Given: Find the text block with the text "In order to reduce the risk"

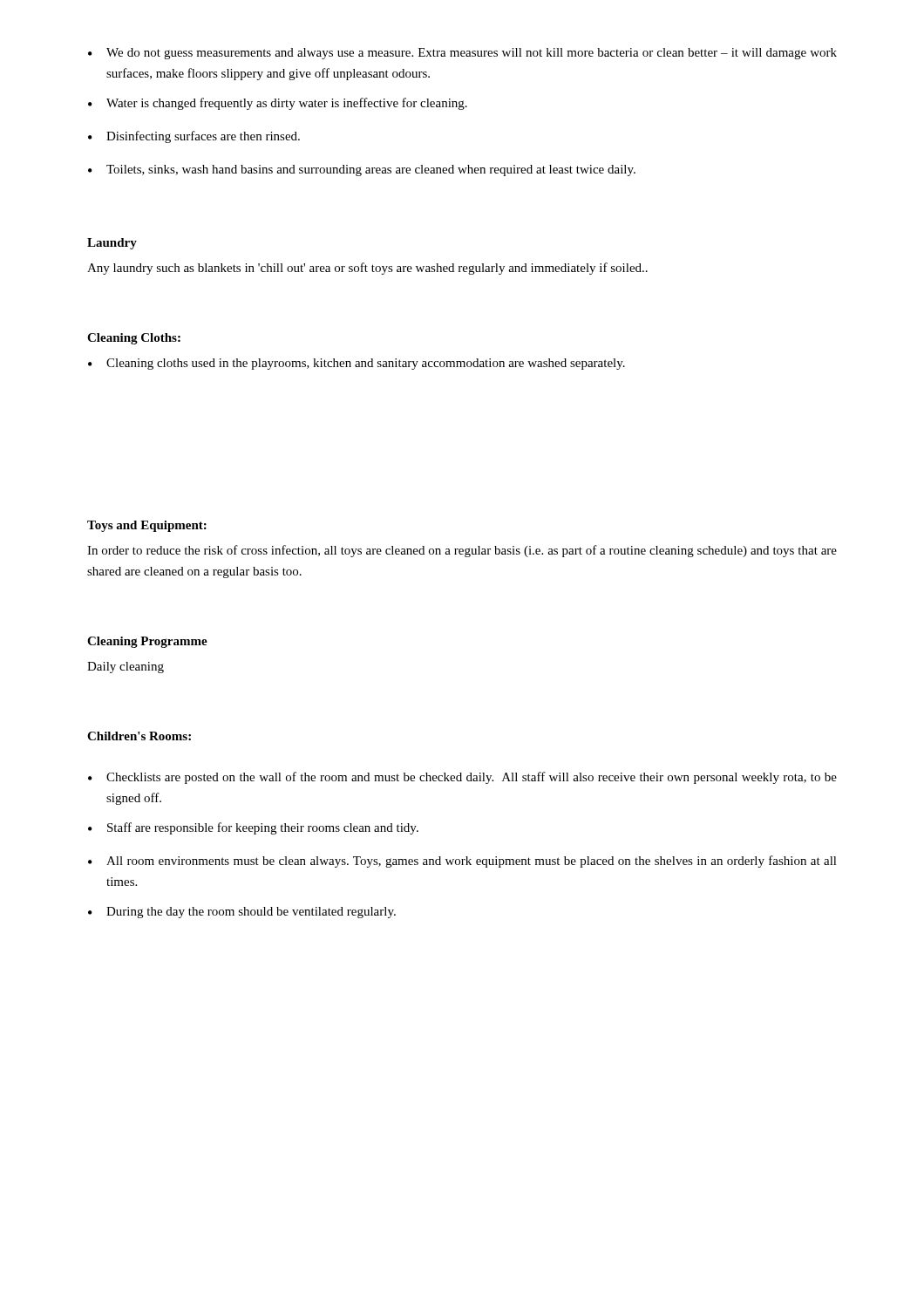Looking at the screenshot, I should coord(462,561).
